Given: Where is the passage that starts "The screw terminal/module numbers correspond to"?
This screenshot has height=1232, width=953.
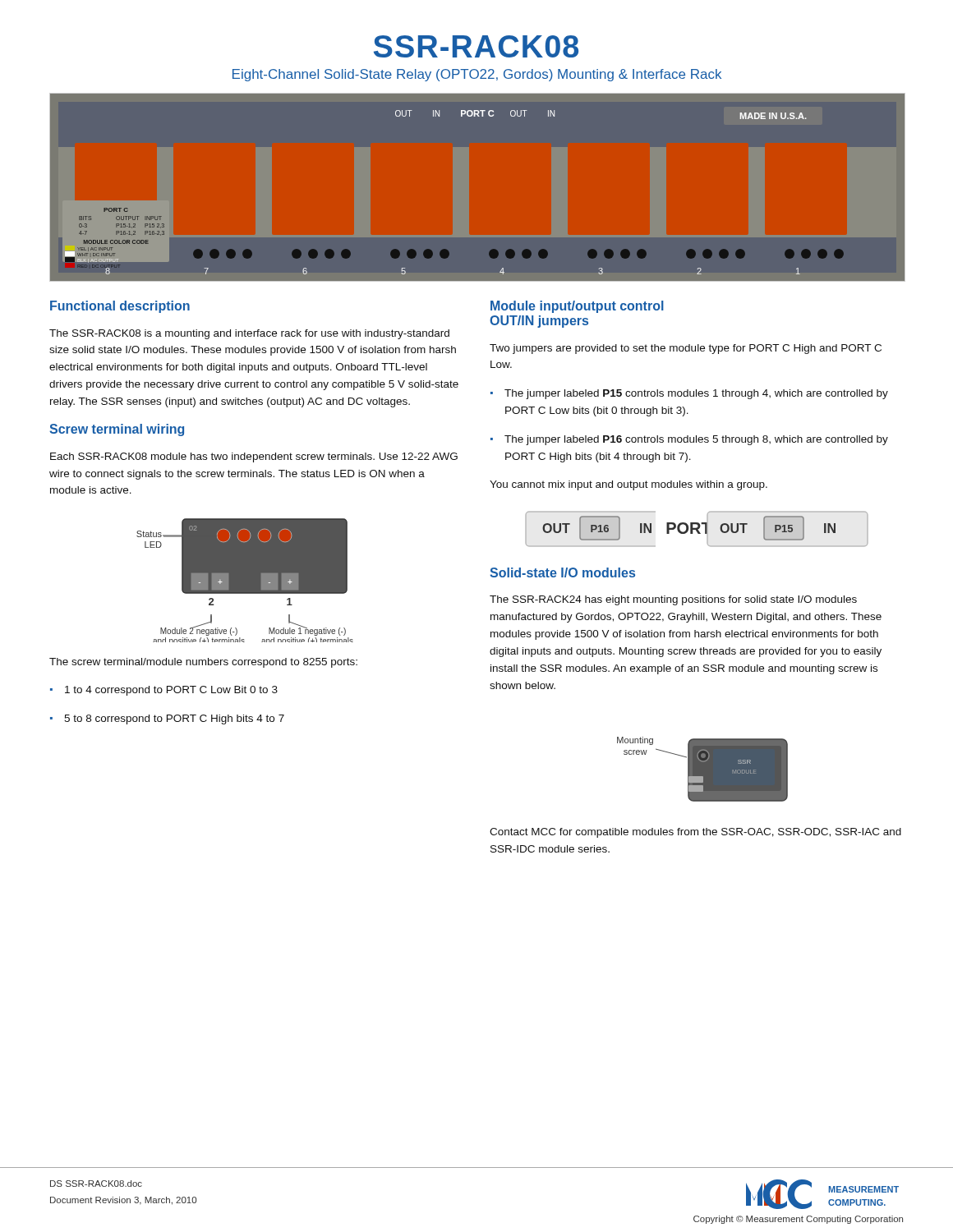Looking at the screenshot, I should (x=256, y=662).
